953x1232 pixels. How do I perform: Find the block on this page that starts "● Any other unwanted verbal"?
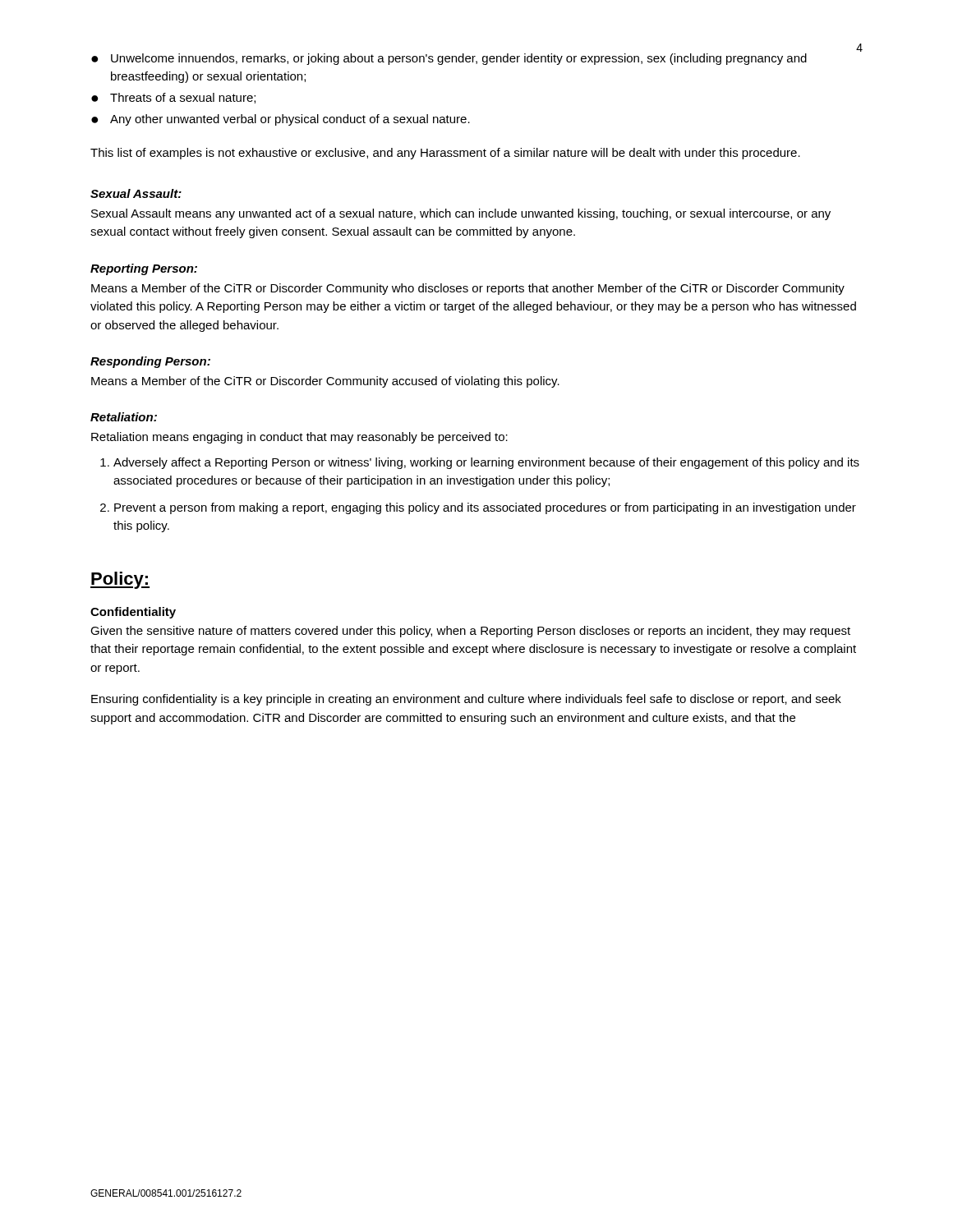(x=476, y=119)
